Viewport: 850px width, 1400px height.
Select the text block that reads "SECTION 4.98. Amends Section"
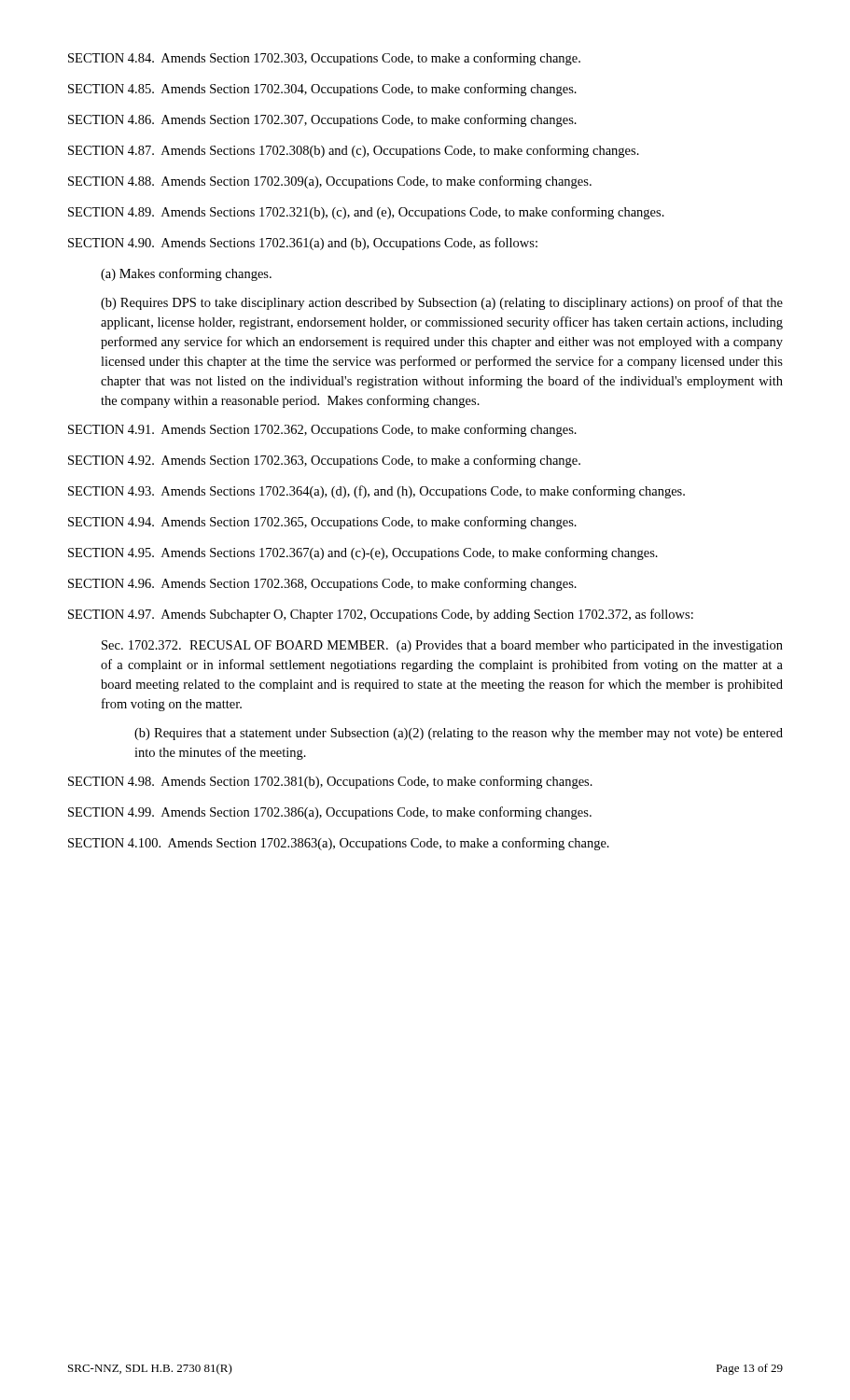[x=425, y=782]
